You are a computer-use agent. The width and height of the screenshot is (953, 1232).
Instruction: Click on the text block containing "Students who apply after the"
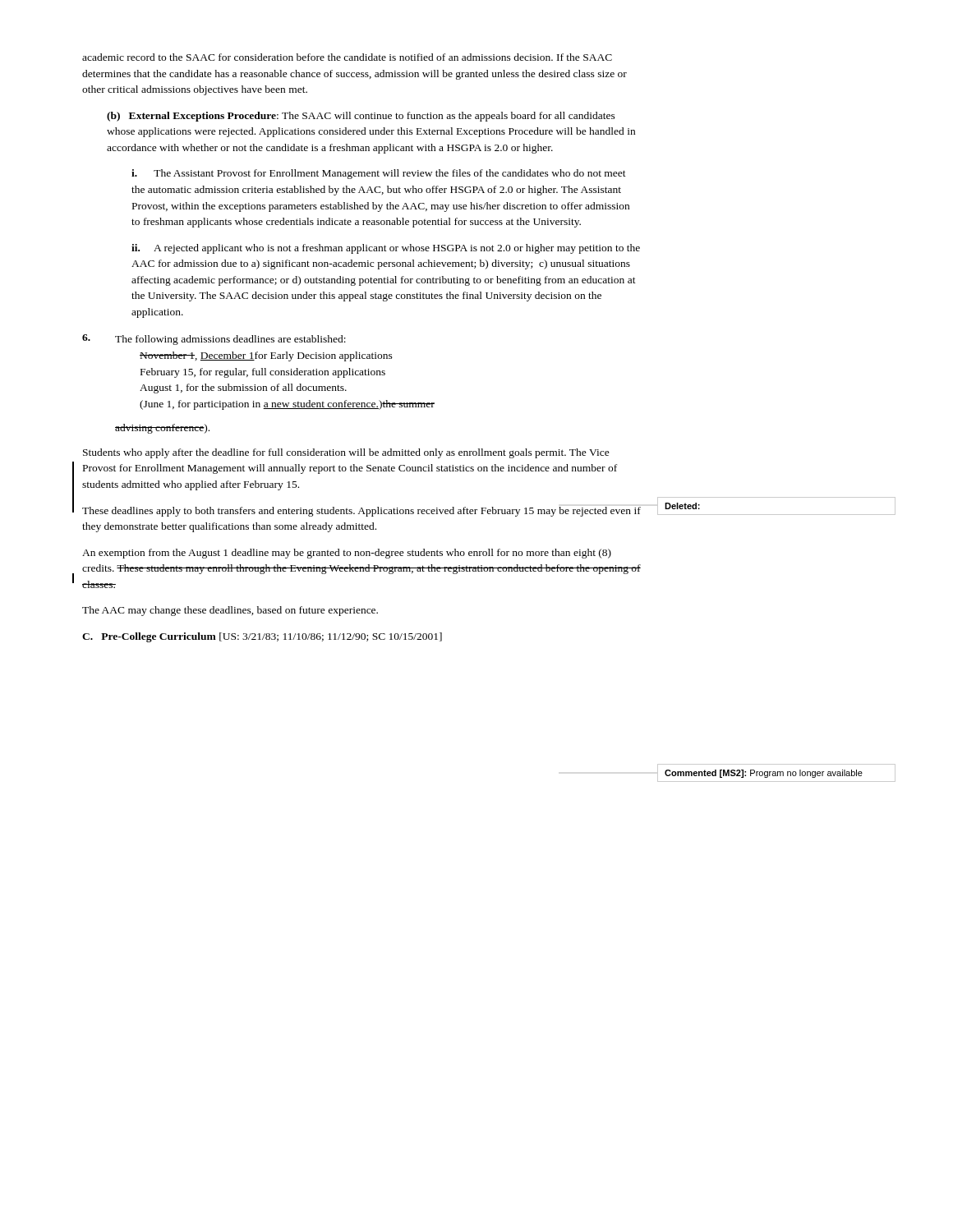coord(361,468)
